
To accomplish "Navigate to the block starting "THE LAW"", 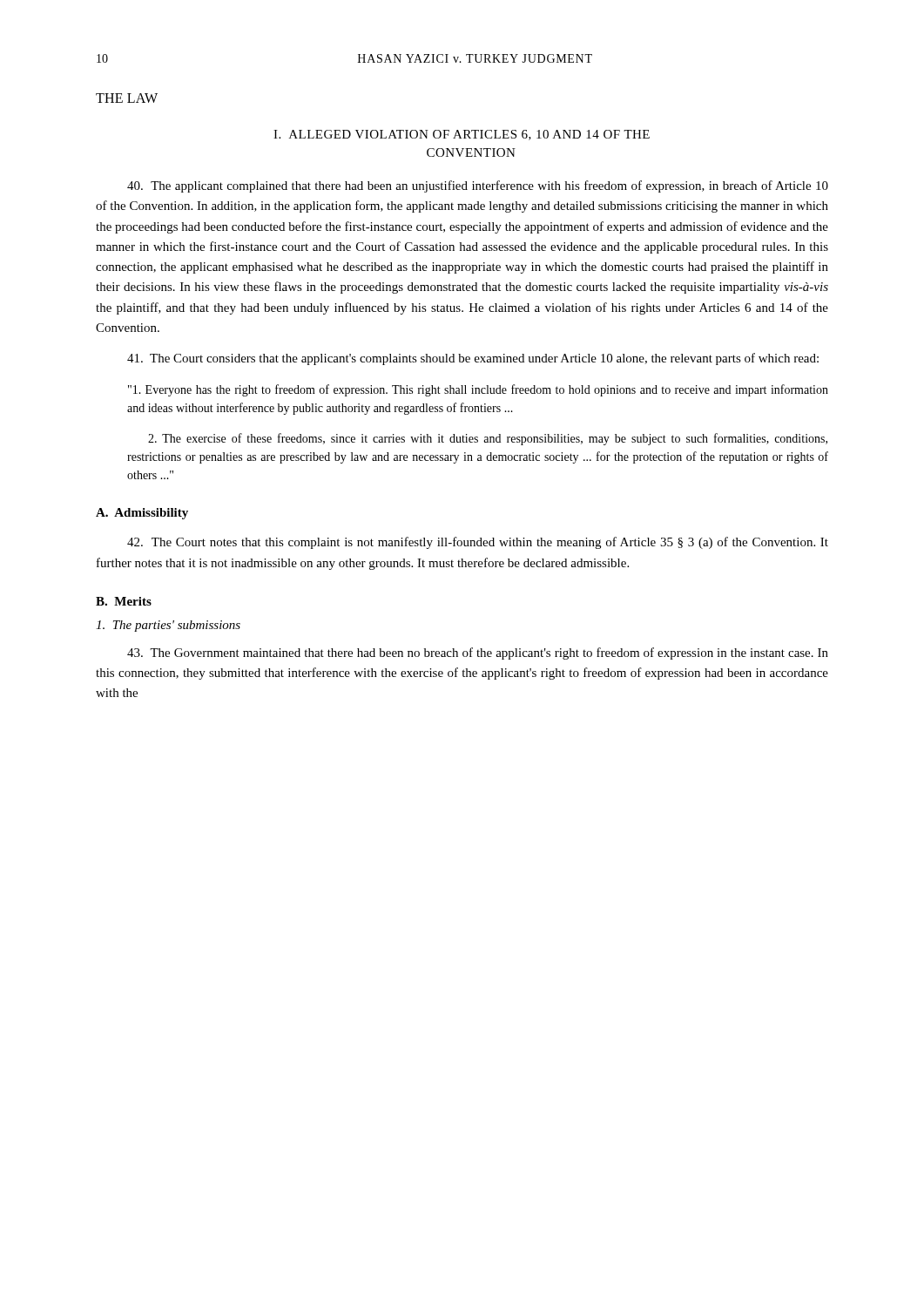I will click(x=127, y=98).
